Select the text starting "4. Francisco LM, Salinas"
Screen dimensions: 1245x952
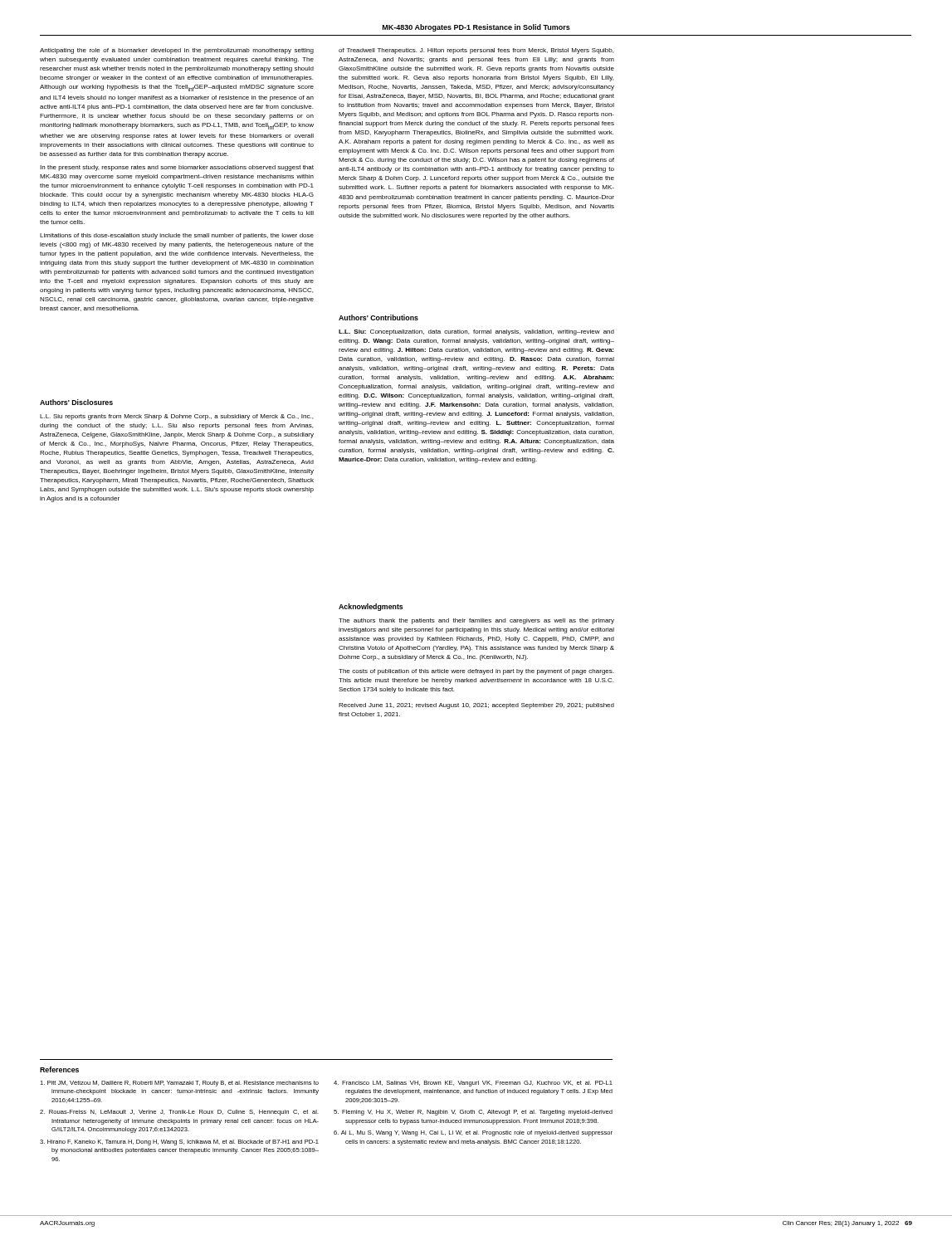click(x=473, y=1113)
